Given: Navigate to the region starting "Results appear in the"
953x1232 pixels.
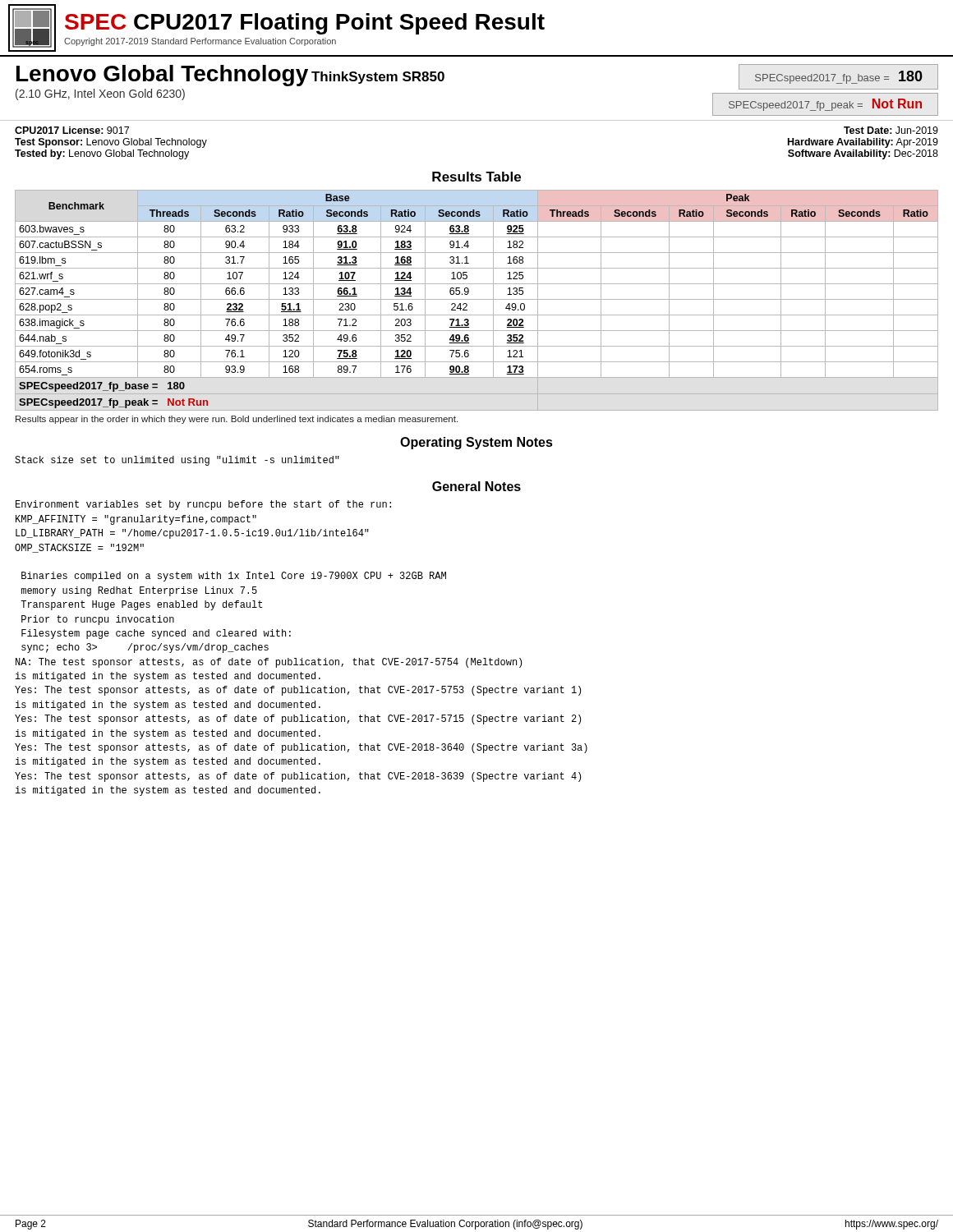Looking at the screenshot, I should tap(237, 419).
